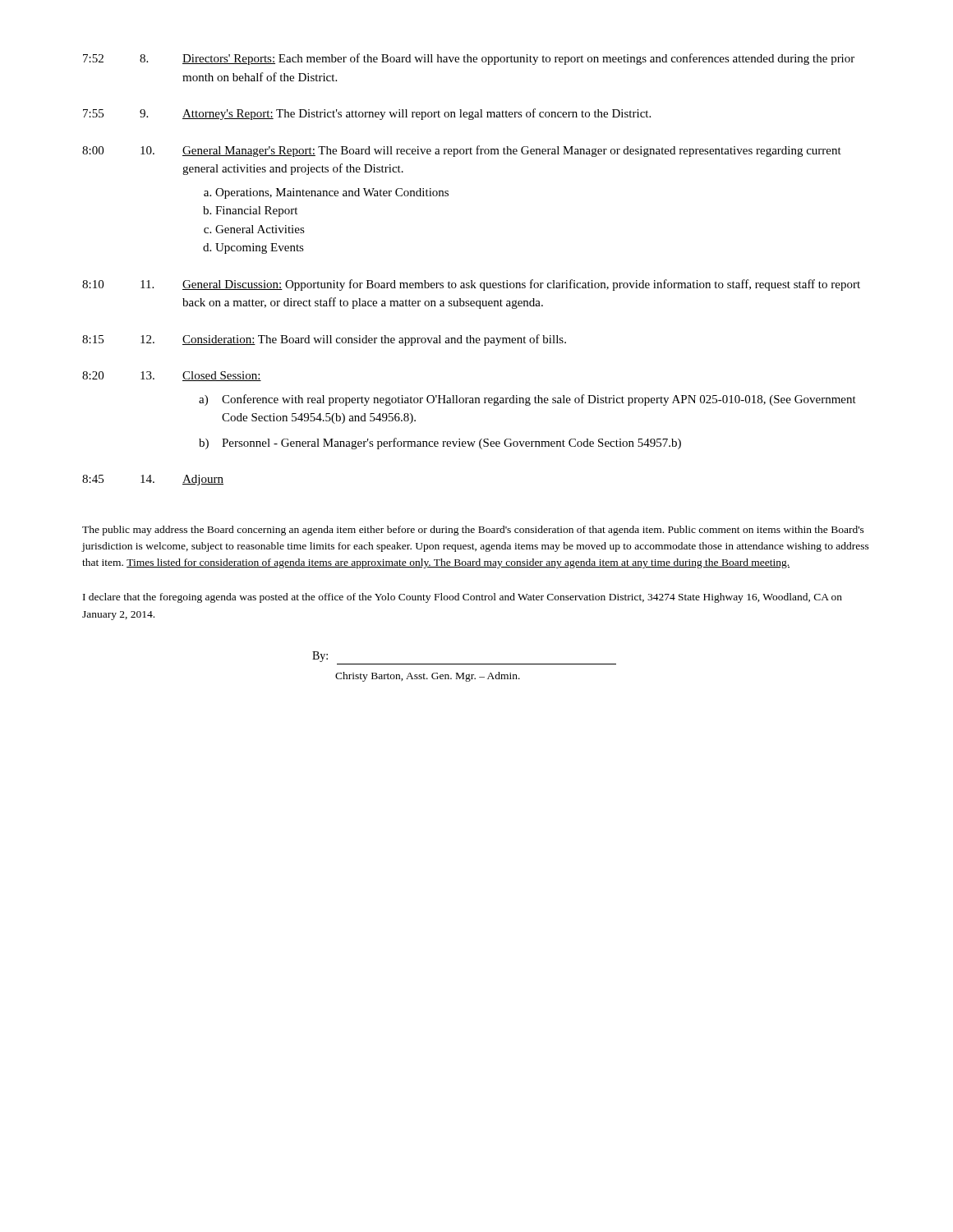Find the block on this page that starts "8:10 11. General Discussion:"

[476, 293]
